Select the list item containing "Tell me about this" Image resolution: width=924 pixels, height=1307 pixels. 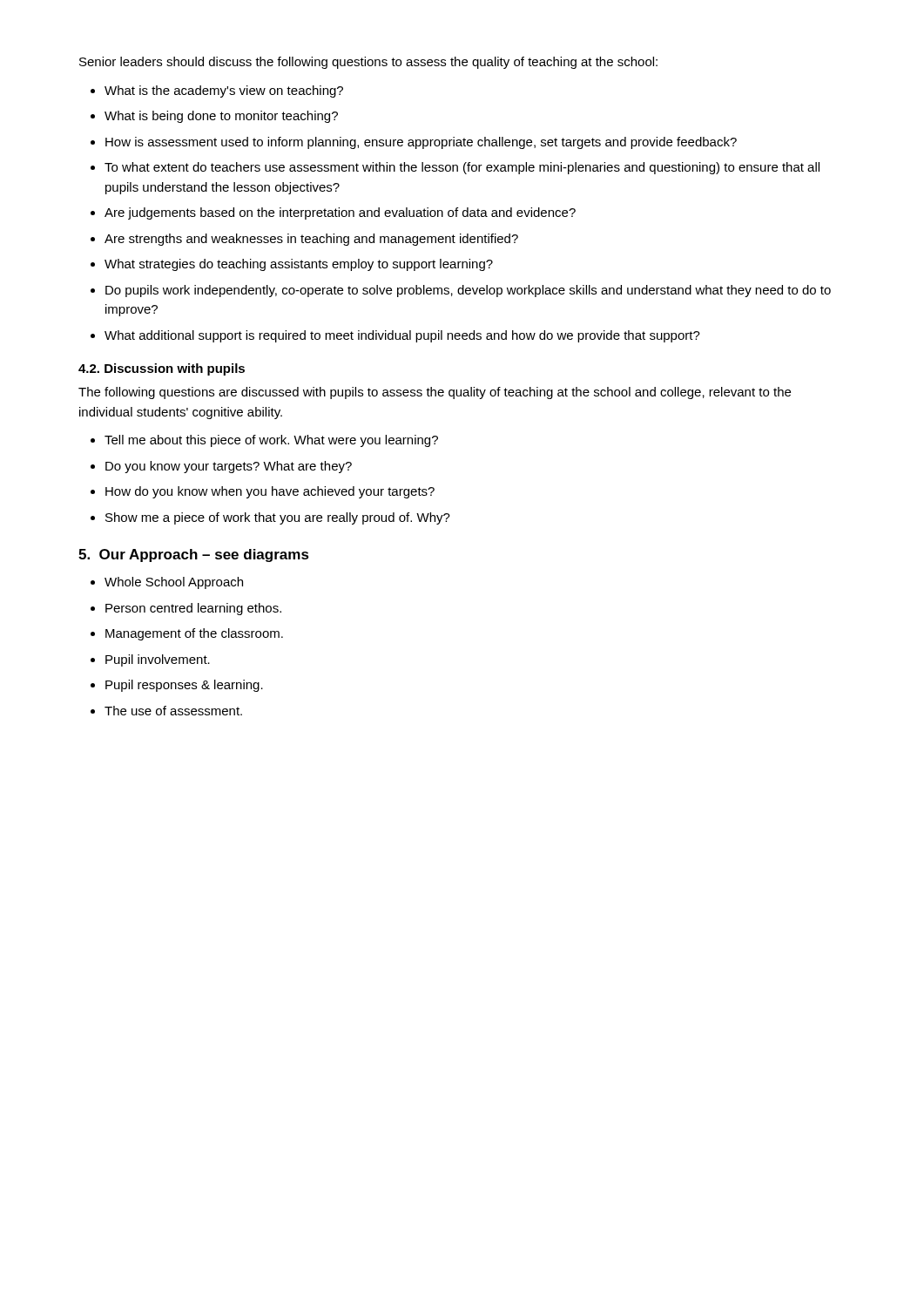point(272,440)
